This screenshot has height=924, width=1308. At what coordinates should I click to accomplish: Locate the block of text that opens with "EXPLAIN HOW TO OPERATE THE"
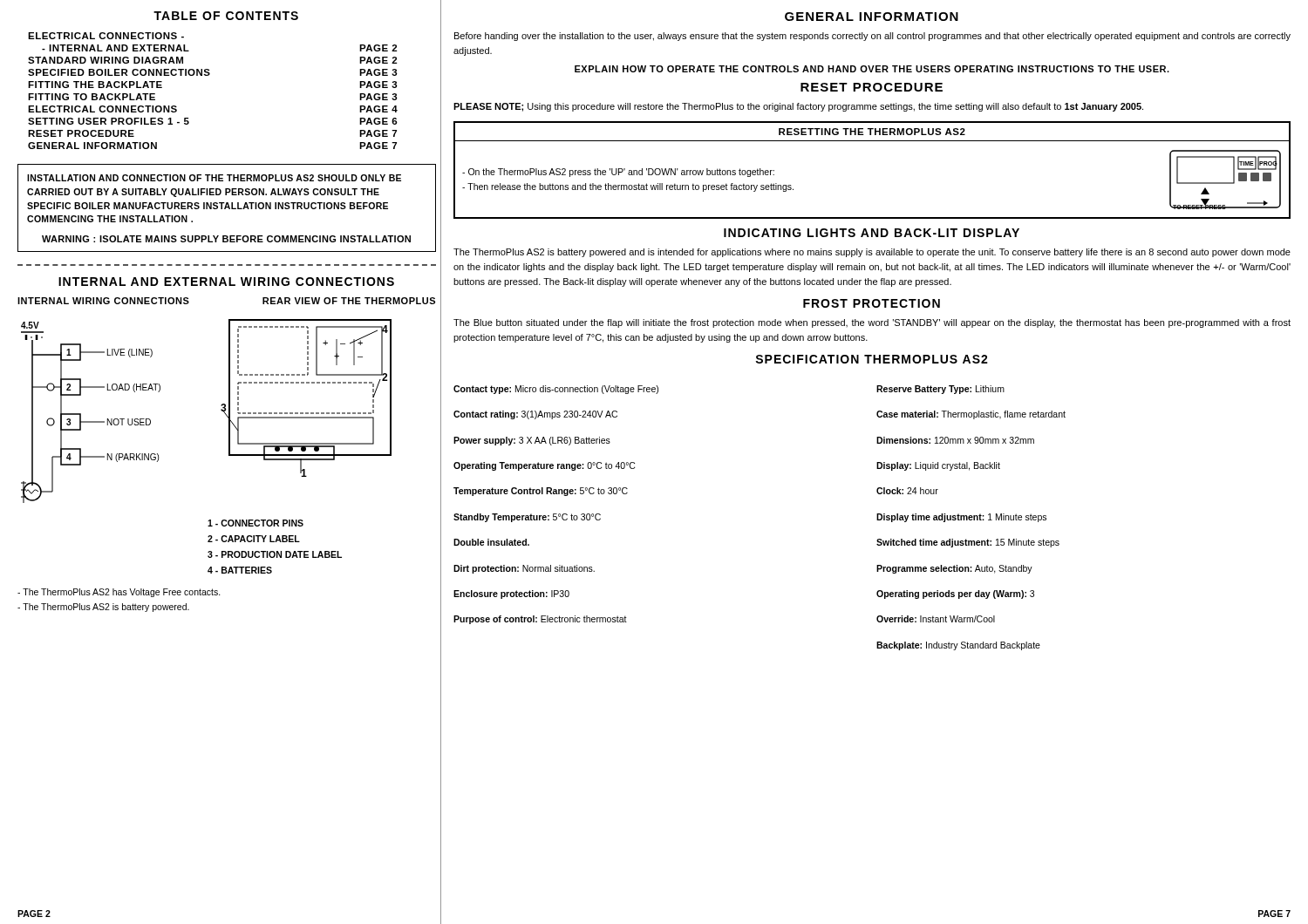(x=872, y=69)
